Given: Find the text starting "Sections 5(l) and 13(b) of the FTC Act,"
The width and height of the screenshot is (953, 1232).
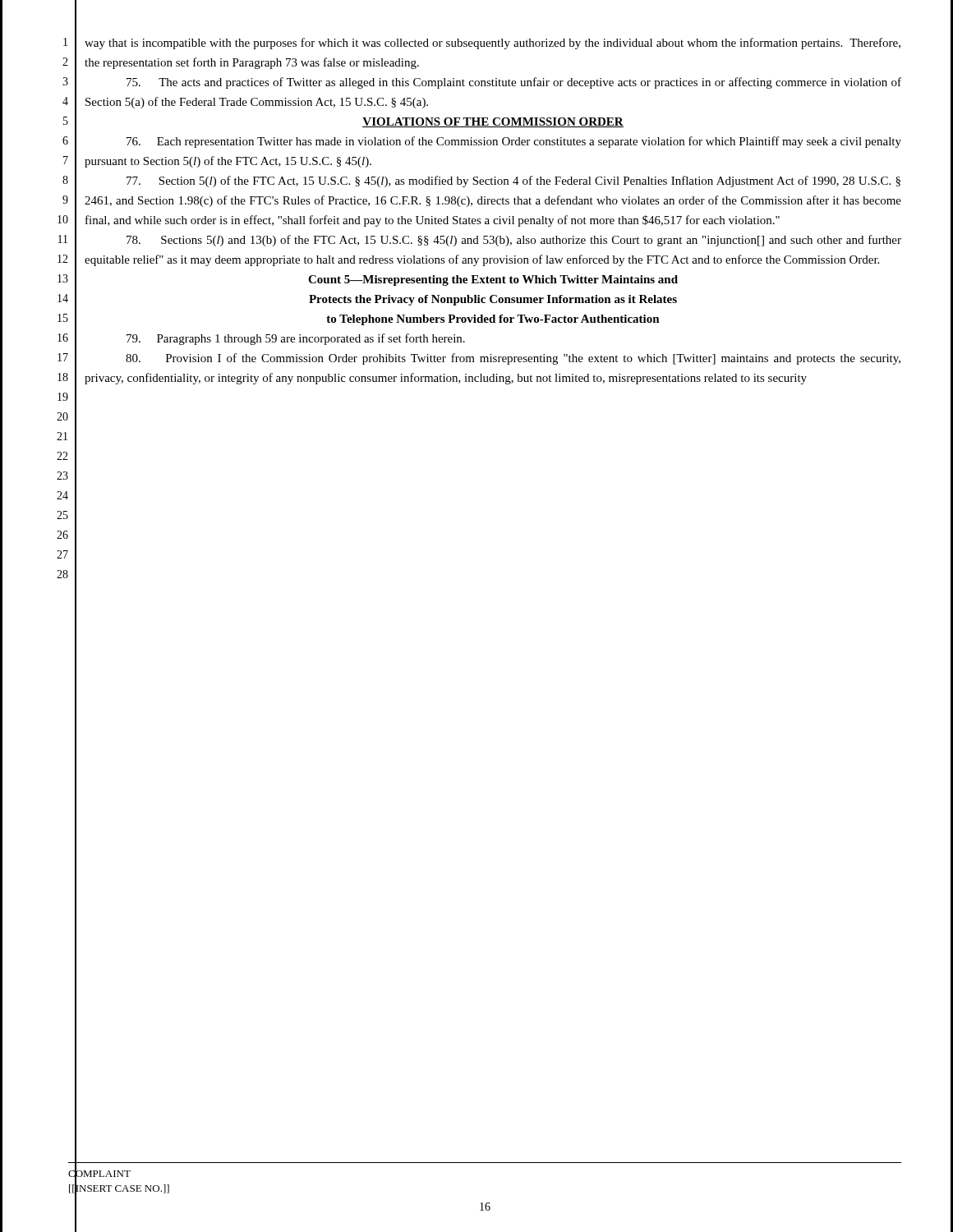Looking at the screenshot, I should [x=493, y=250].
